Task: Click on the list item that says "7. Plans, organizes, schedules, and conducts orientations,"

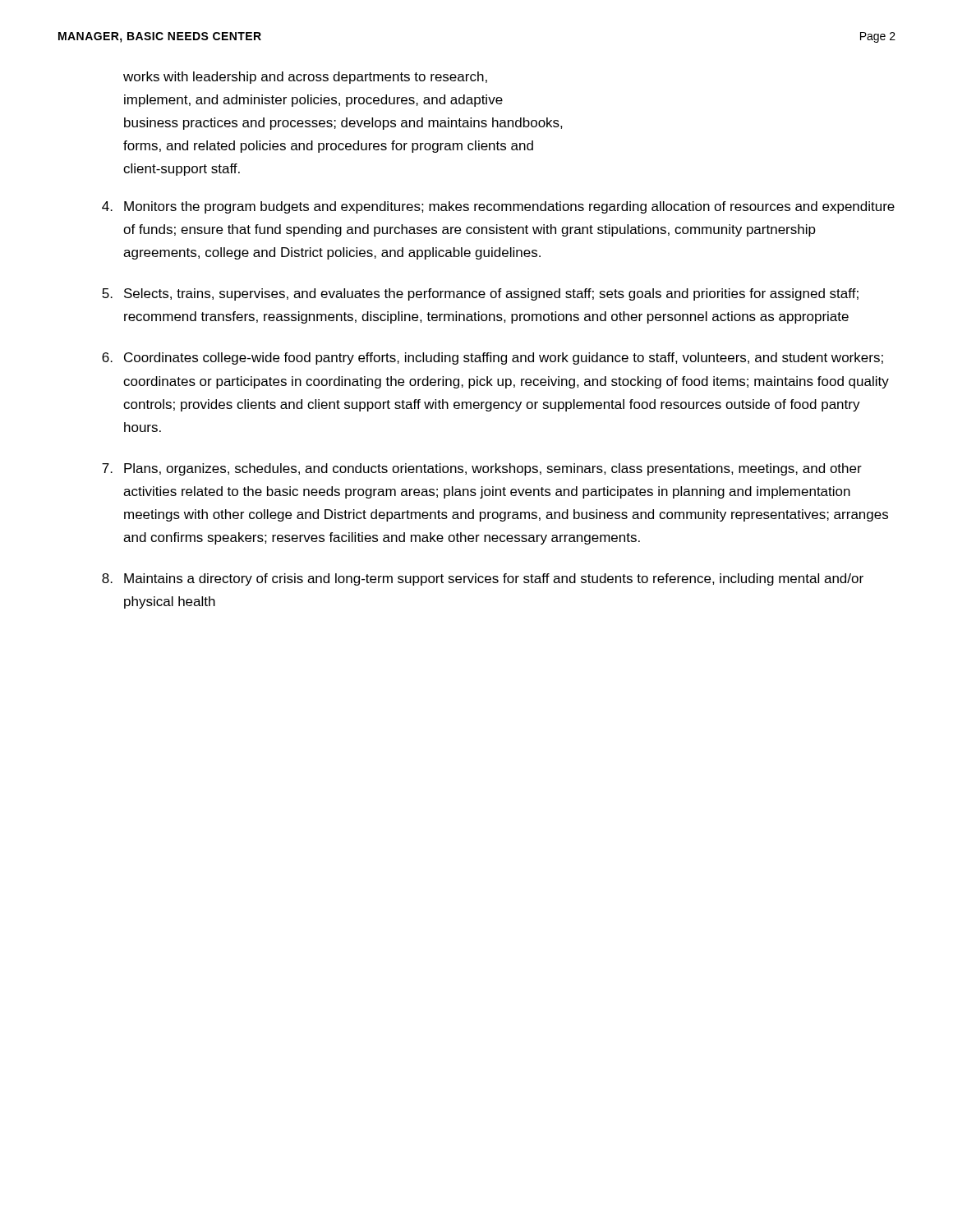Action: pyautogui.click(x=476, y=503)
